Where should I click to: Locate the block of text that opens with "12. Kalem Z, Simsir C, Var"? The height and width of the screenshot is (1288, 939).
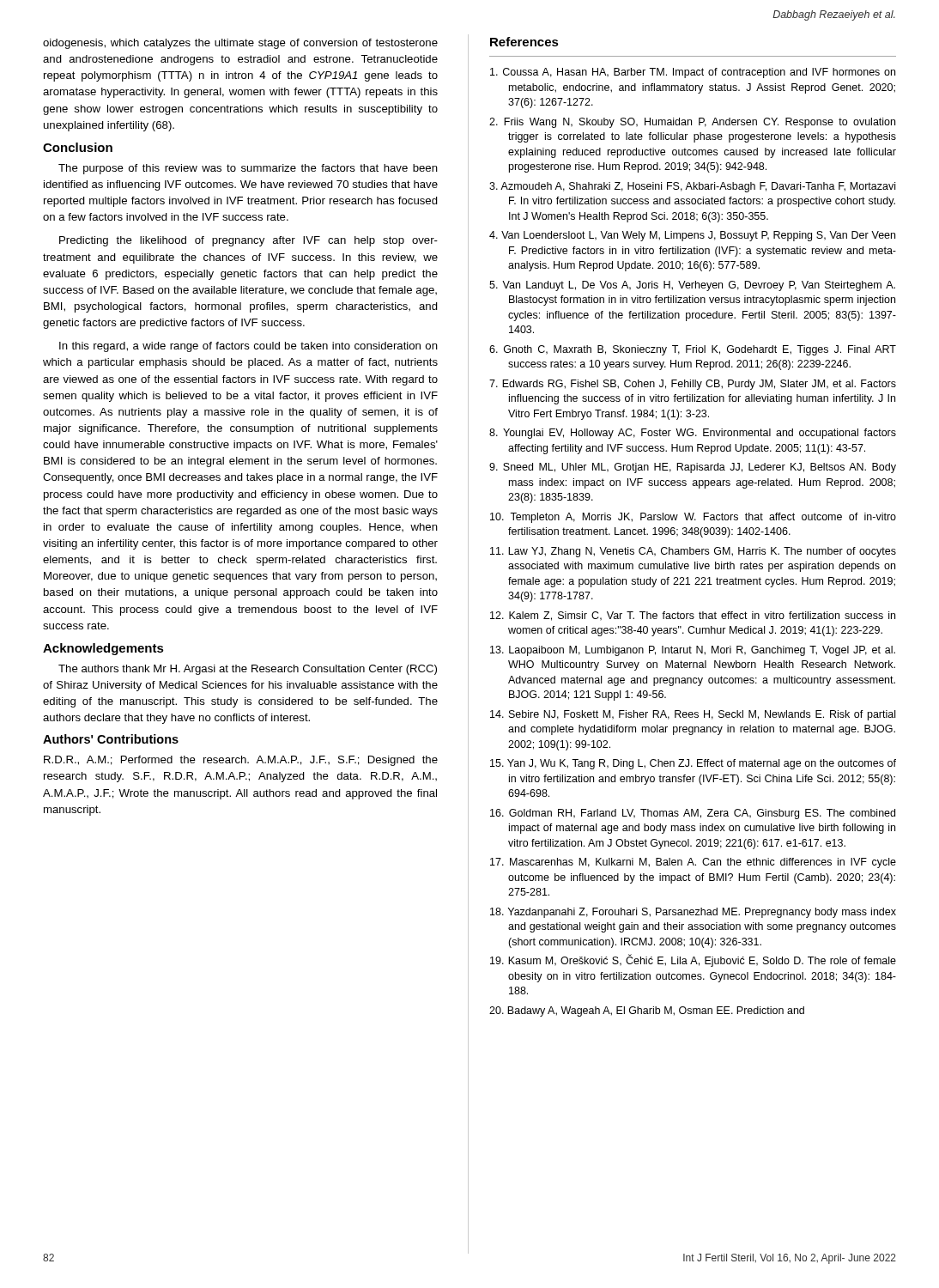click(693, 623)
